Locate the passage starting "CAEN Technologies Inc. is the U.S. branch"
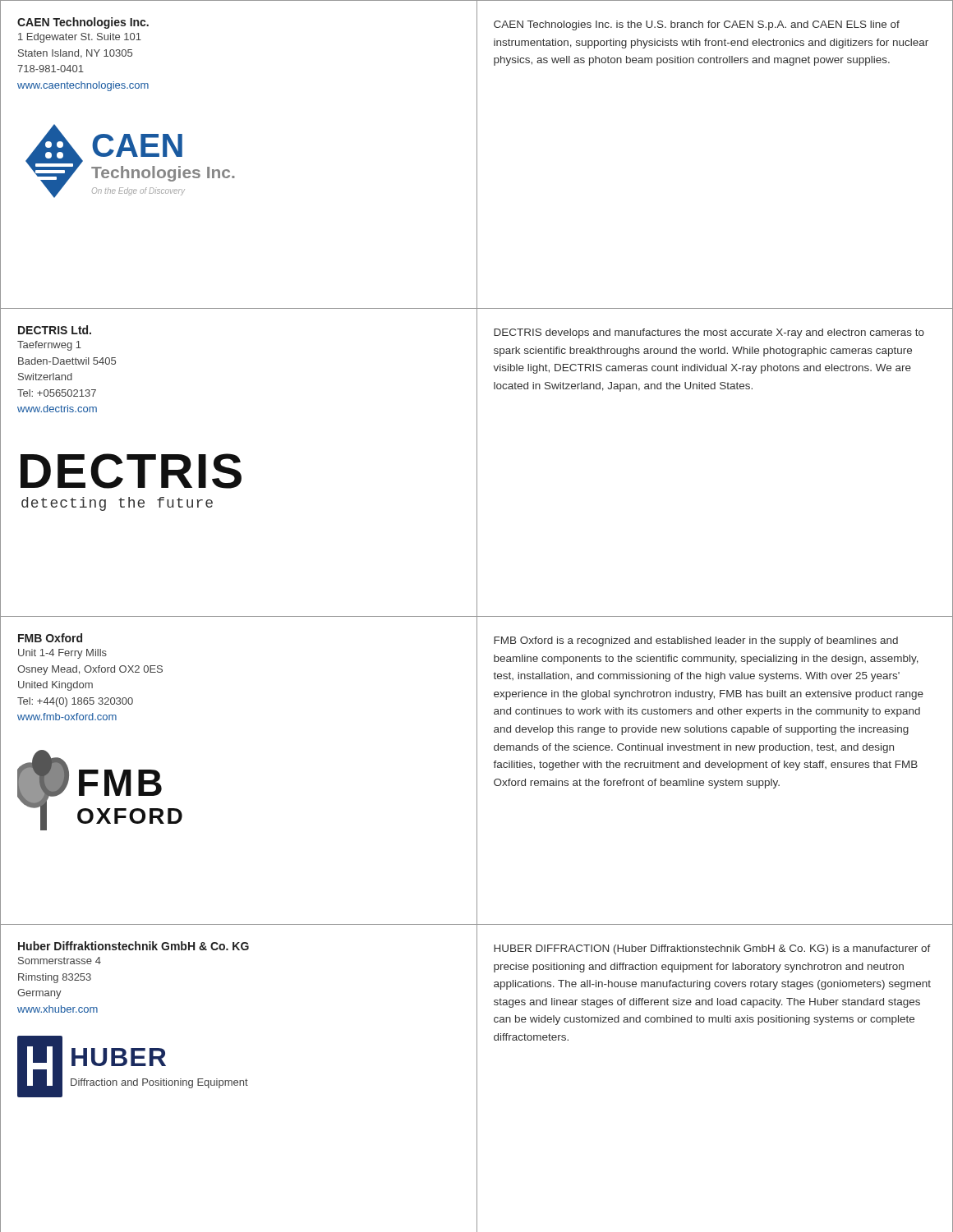This screenshot has width=953, height=1232. [711, 42]
